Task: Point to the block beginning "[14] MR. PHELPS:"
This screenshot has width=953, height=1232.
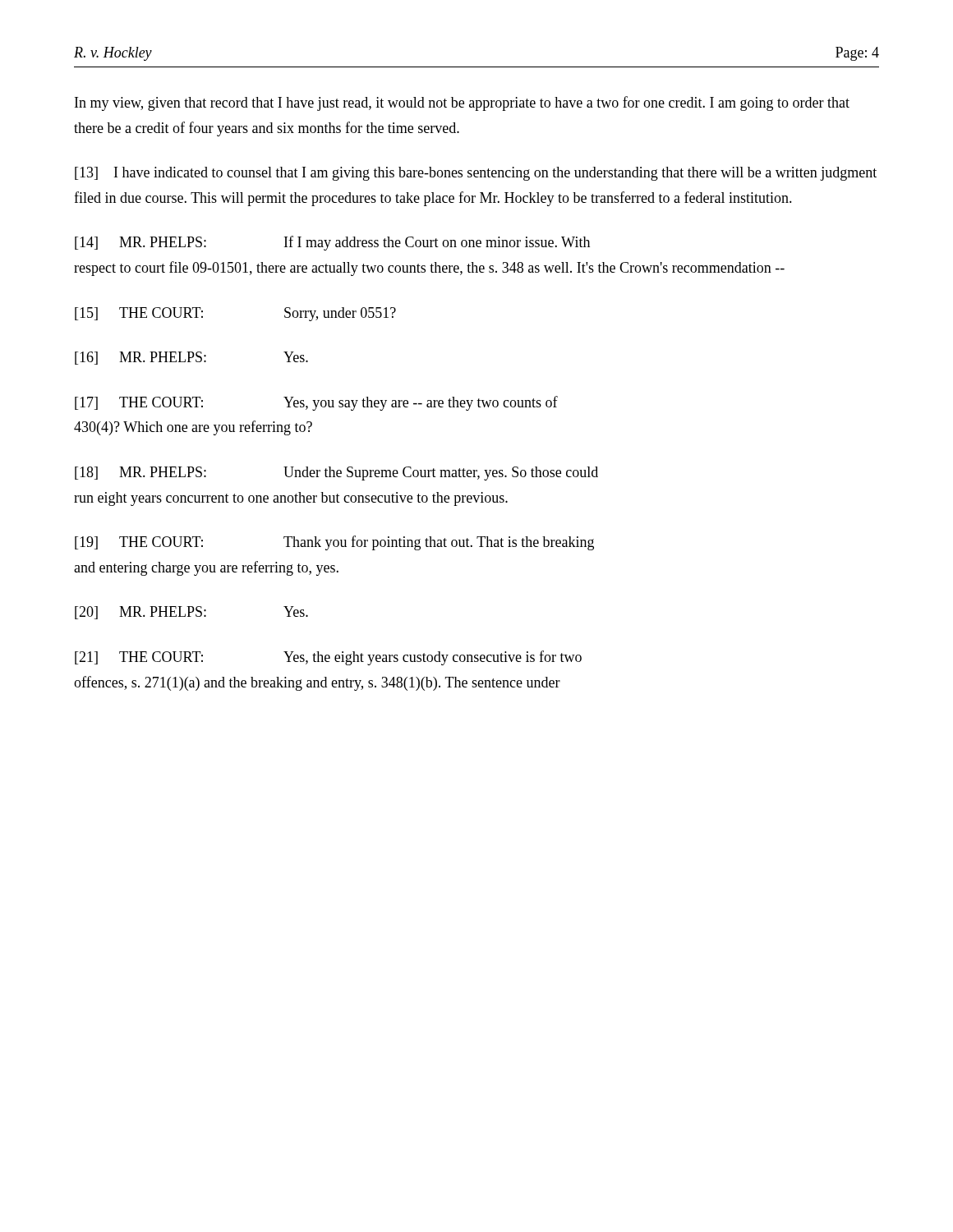Action: 476,255
